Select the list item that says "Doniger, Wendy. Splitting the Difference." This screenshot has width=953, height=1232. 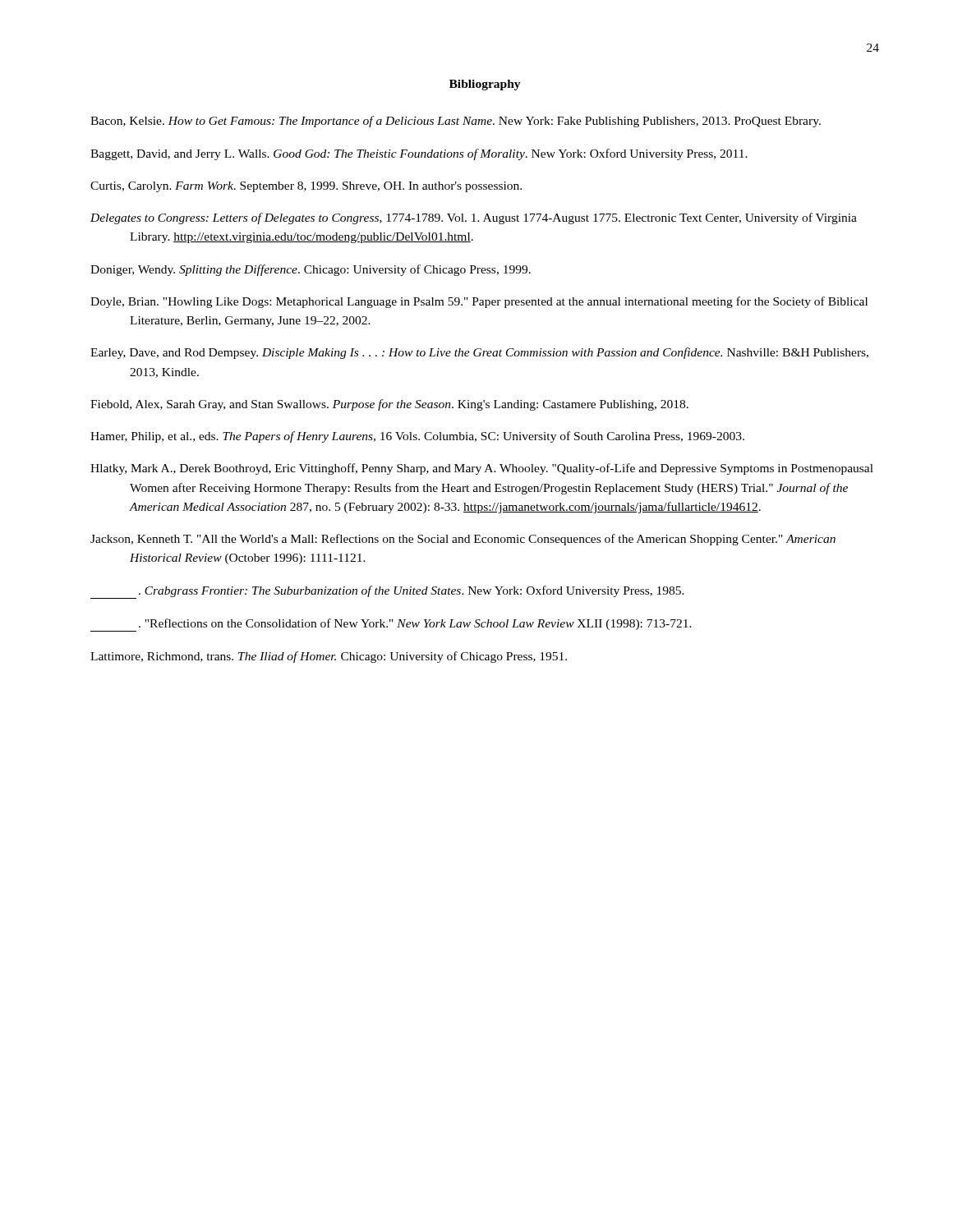click(311, 269)
